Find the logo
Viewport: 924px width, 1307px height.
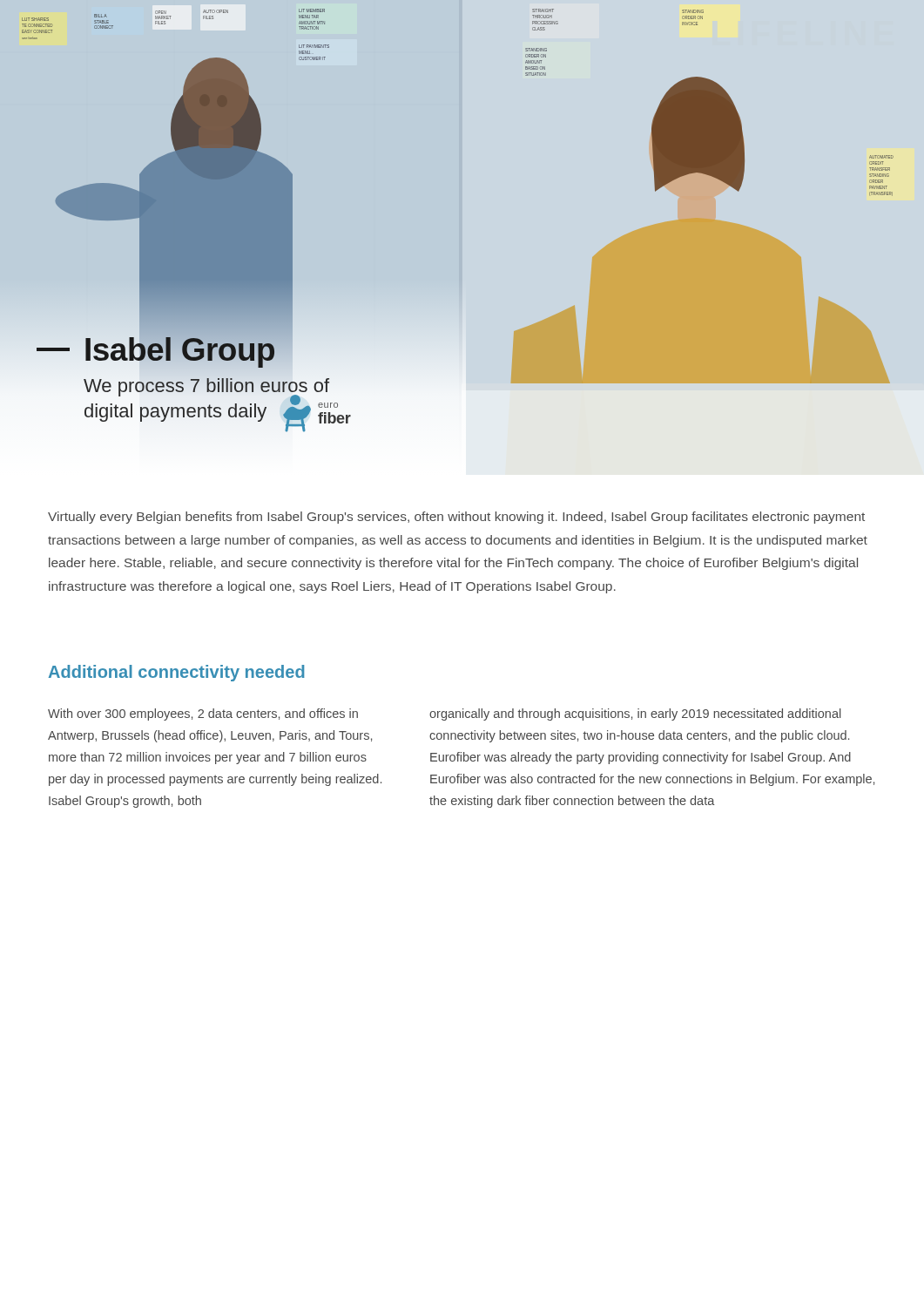click(x=346, y=413)
